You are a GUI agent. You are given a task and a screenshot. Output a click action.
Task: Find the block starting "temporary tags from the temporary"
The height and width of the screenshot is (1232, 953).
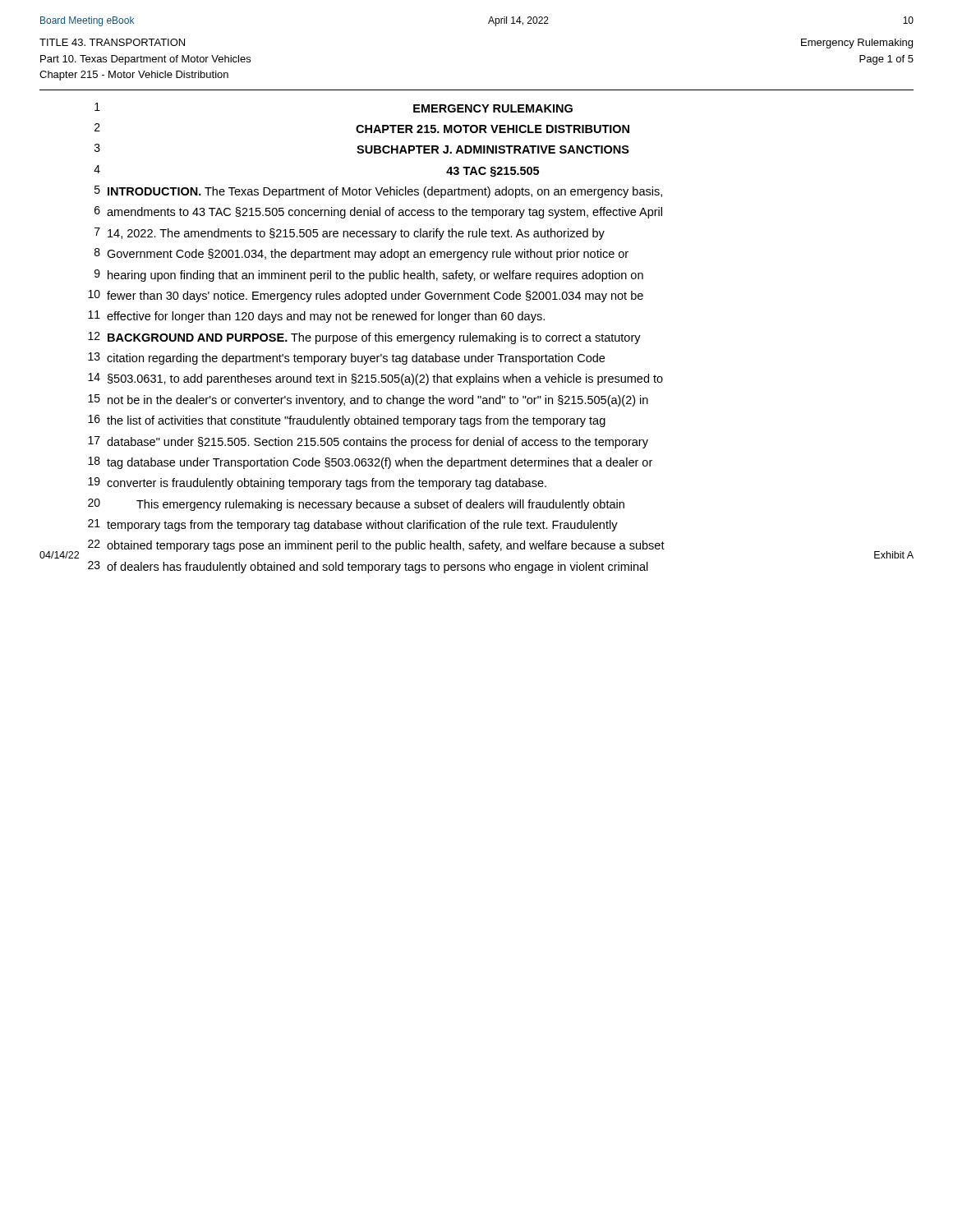362,525
